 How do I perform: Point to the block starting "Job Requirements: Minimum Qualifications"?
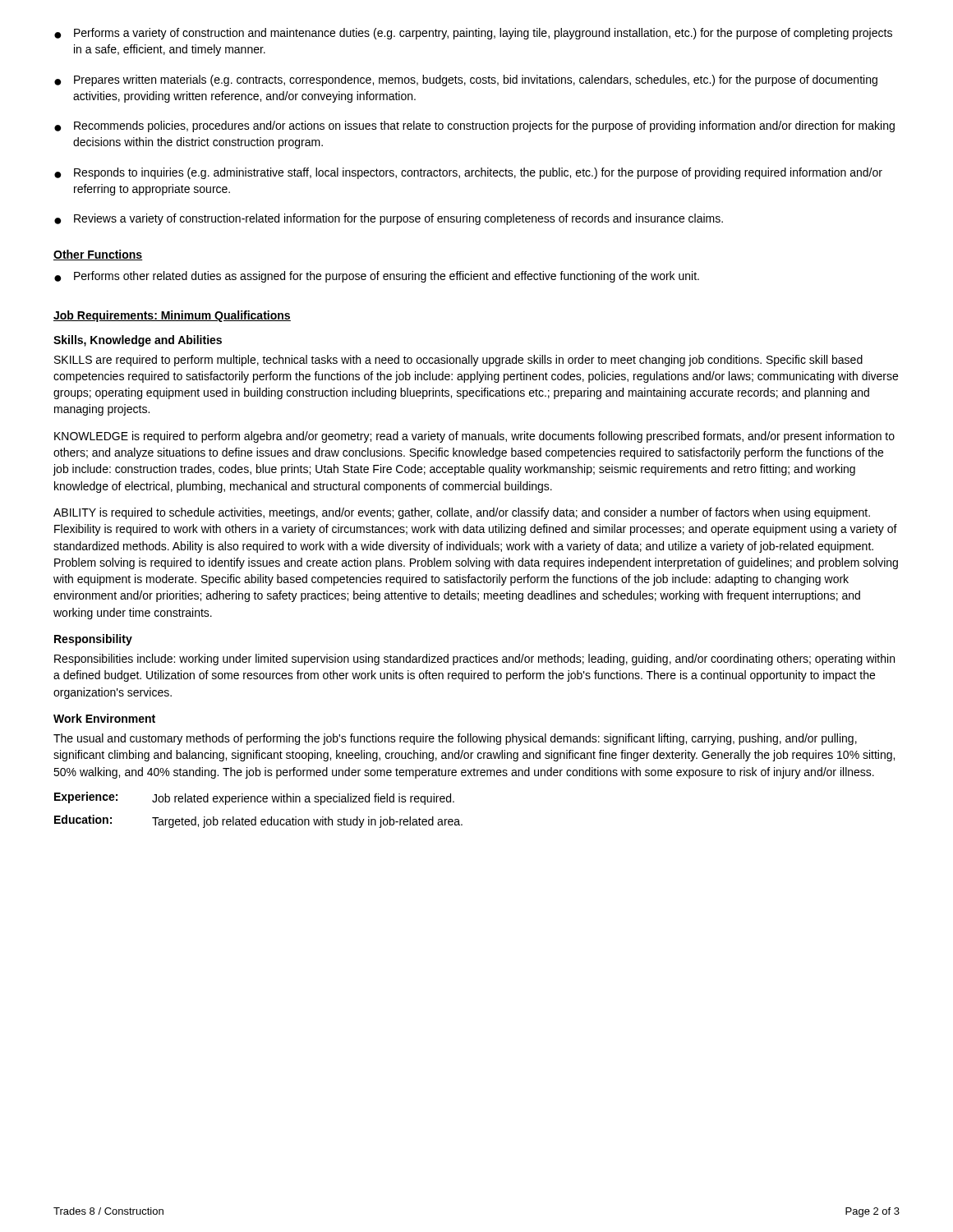[172, 315]
